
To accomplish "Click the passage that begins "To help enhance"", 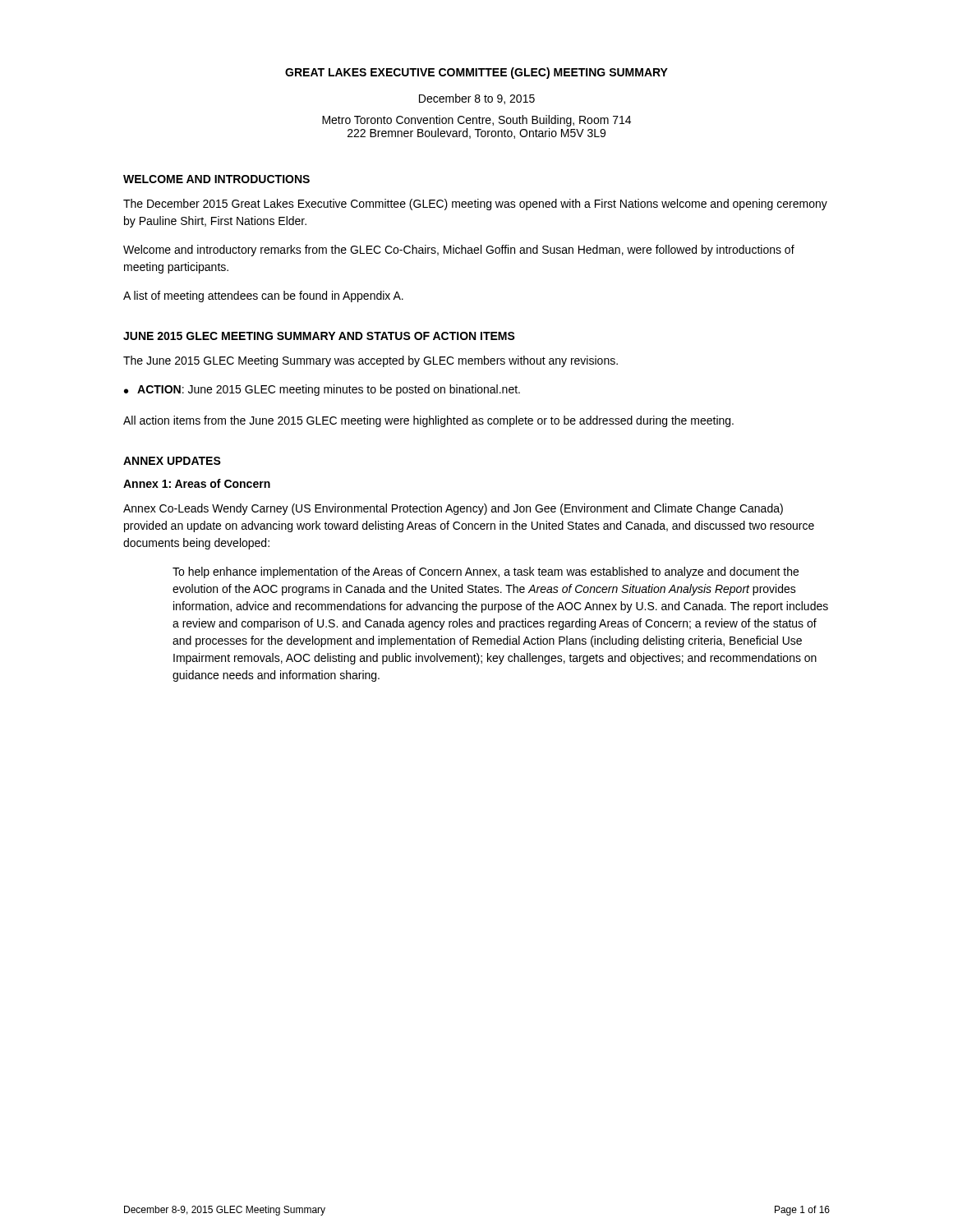I will pyautogui.click(x=500, y=623).
